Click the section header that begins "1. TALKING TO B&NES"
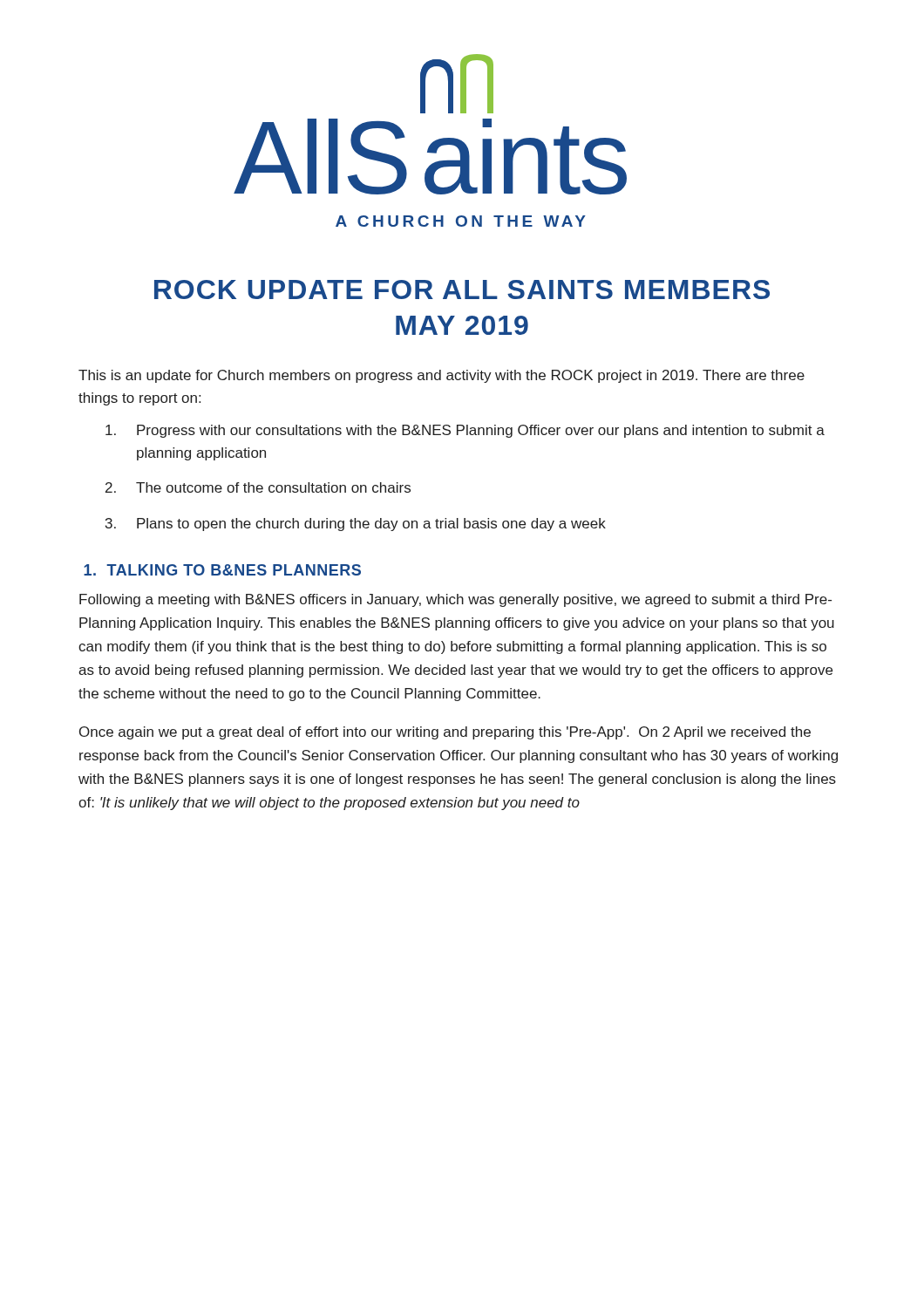 click(220, 570)
